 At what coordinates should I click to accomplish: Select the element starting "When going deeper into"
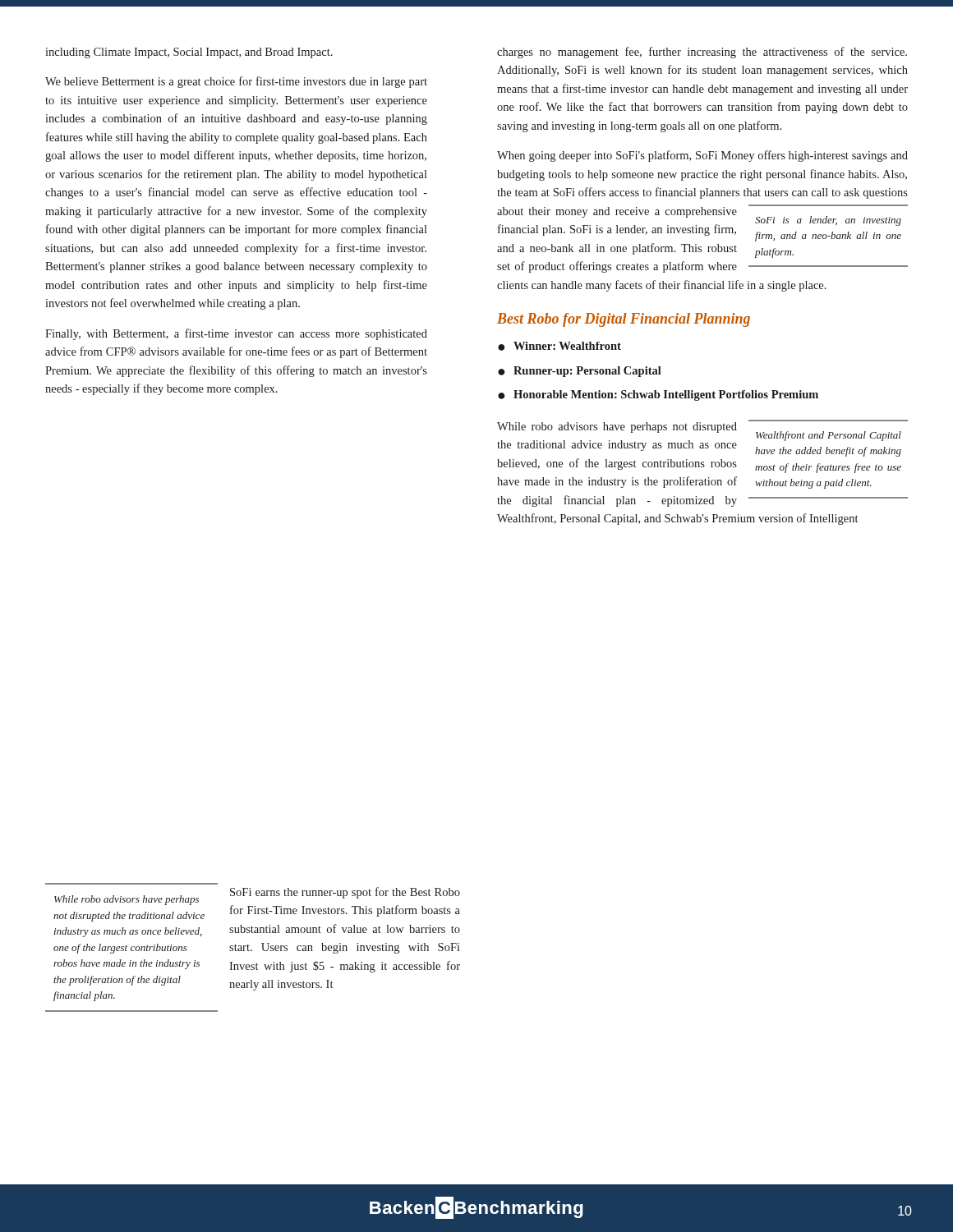702,220
